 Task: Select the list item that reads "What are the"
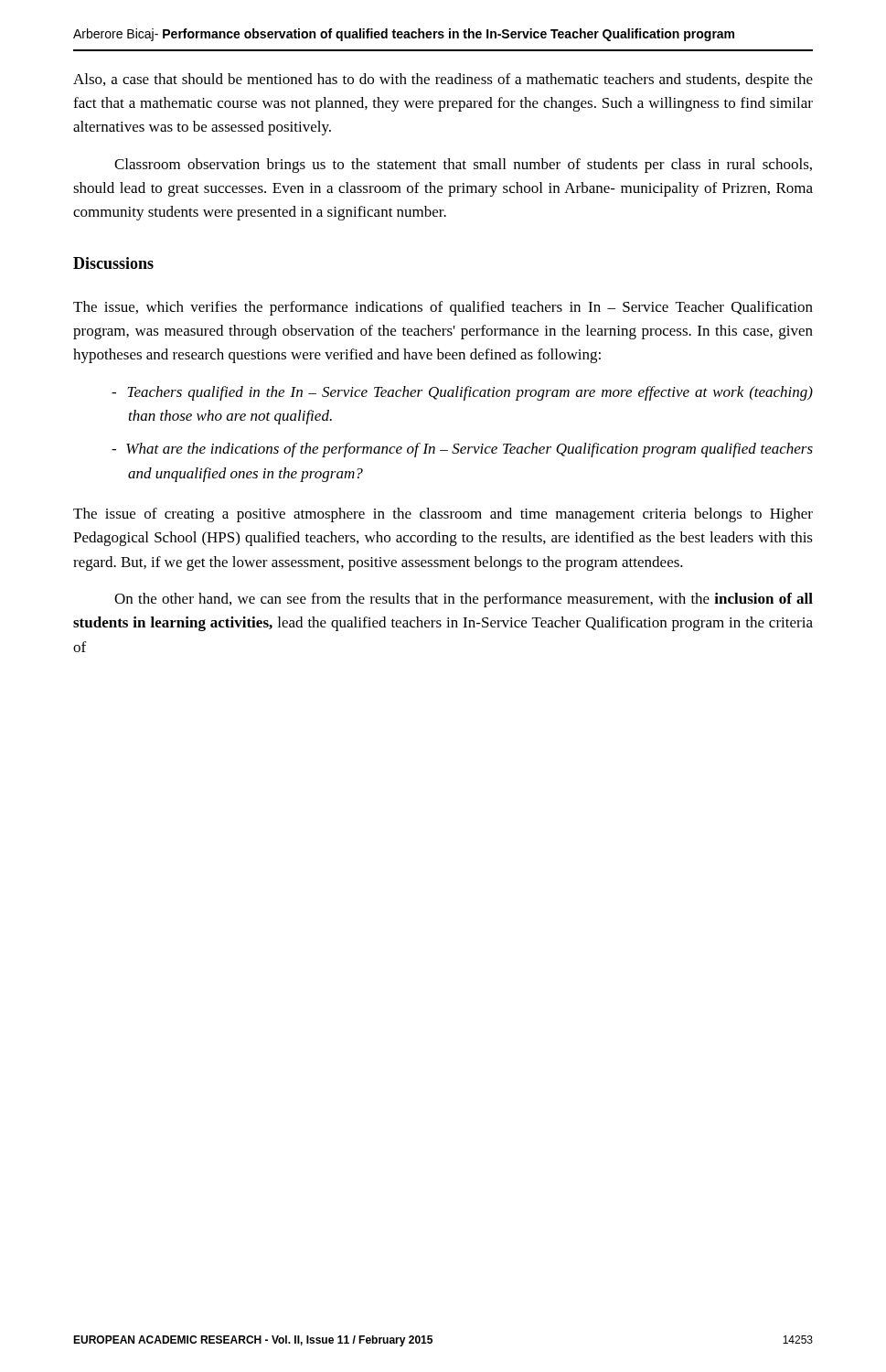click(462, 461)
